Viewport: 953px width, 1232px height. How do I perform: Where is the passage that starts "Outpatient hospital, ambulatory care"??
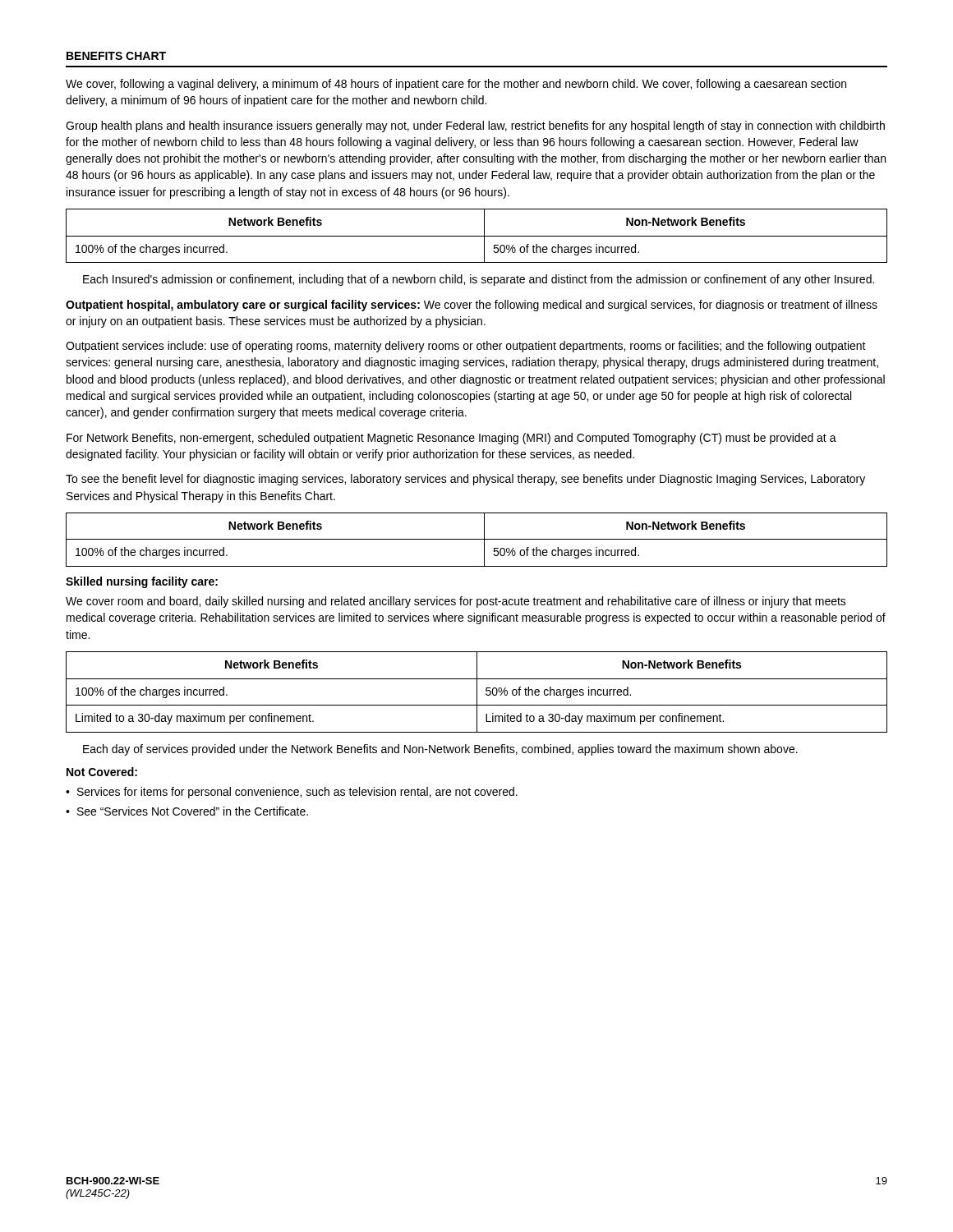472,313
